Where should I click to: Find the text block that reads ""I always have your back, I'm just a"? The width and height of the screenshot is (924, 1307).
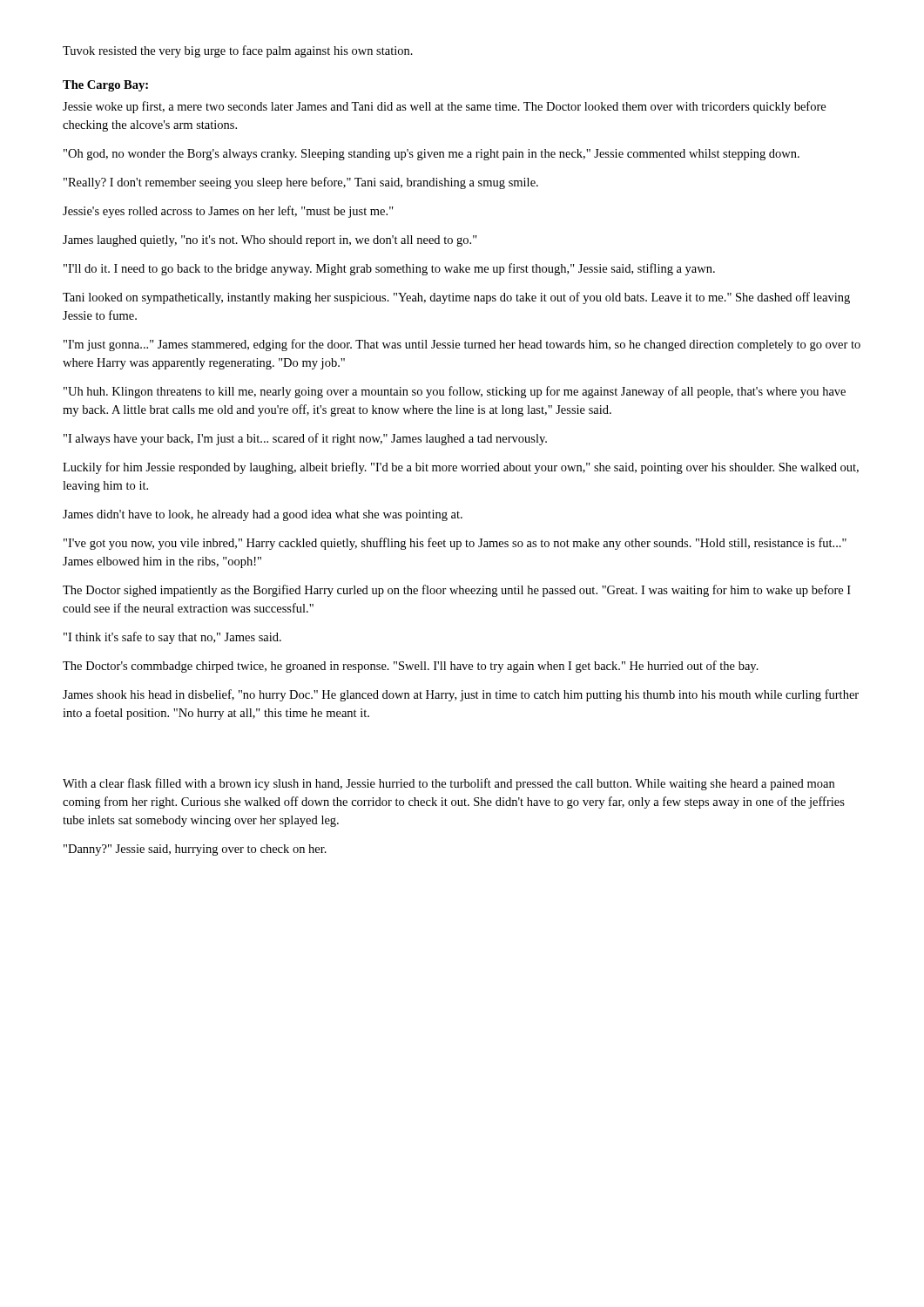305,438
